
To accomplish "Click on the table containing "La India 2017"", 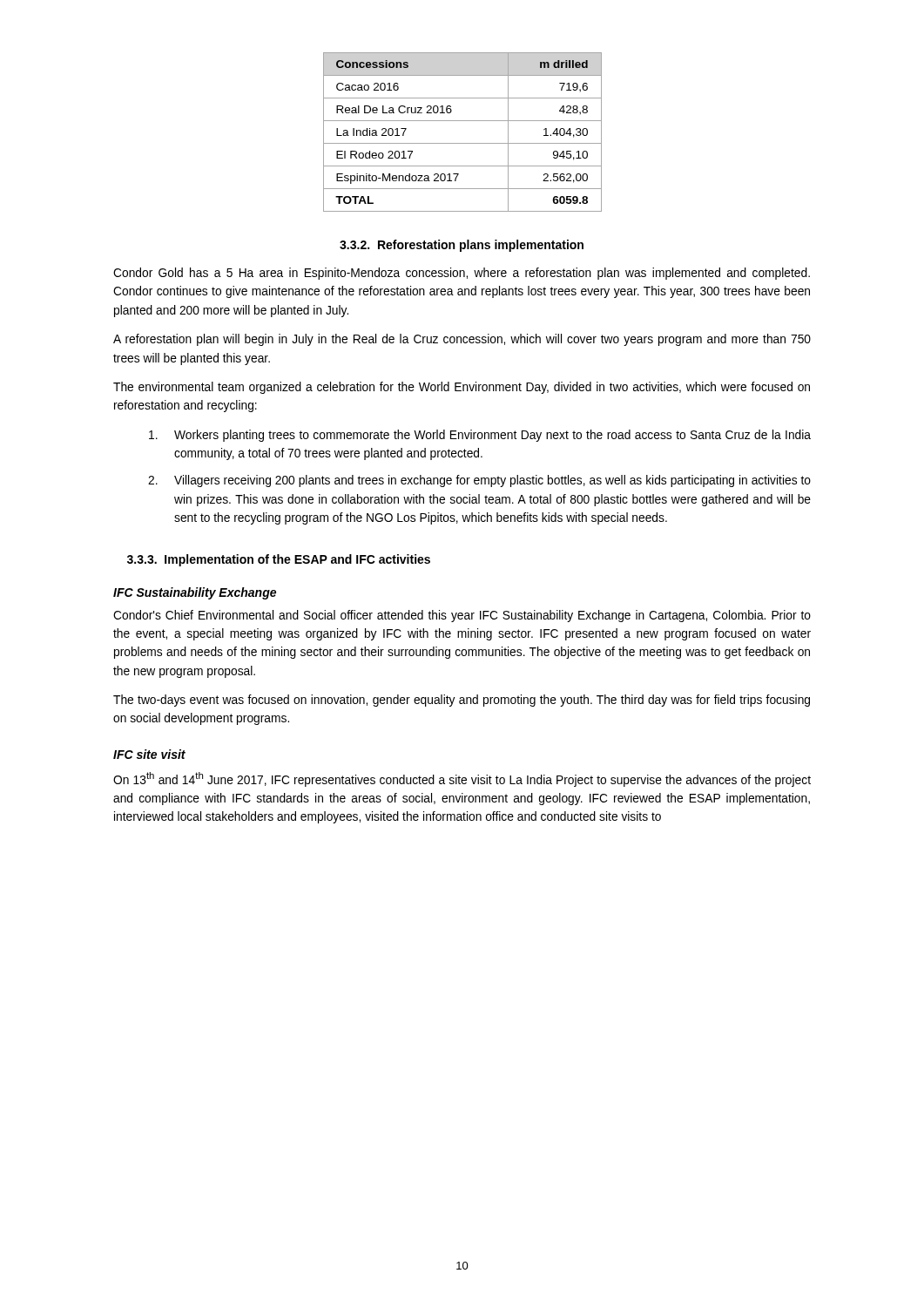I will click(x=462, y=132).
